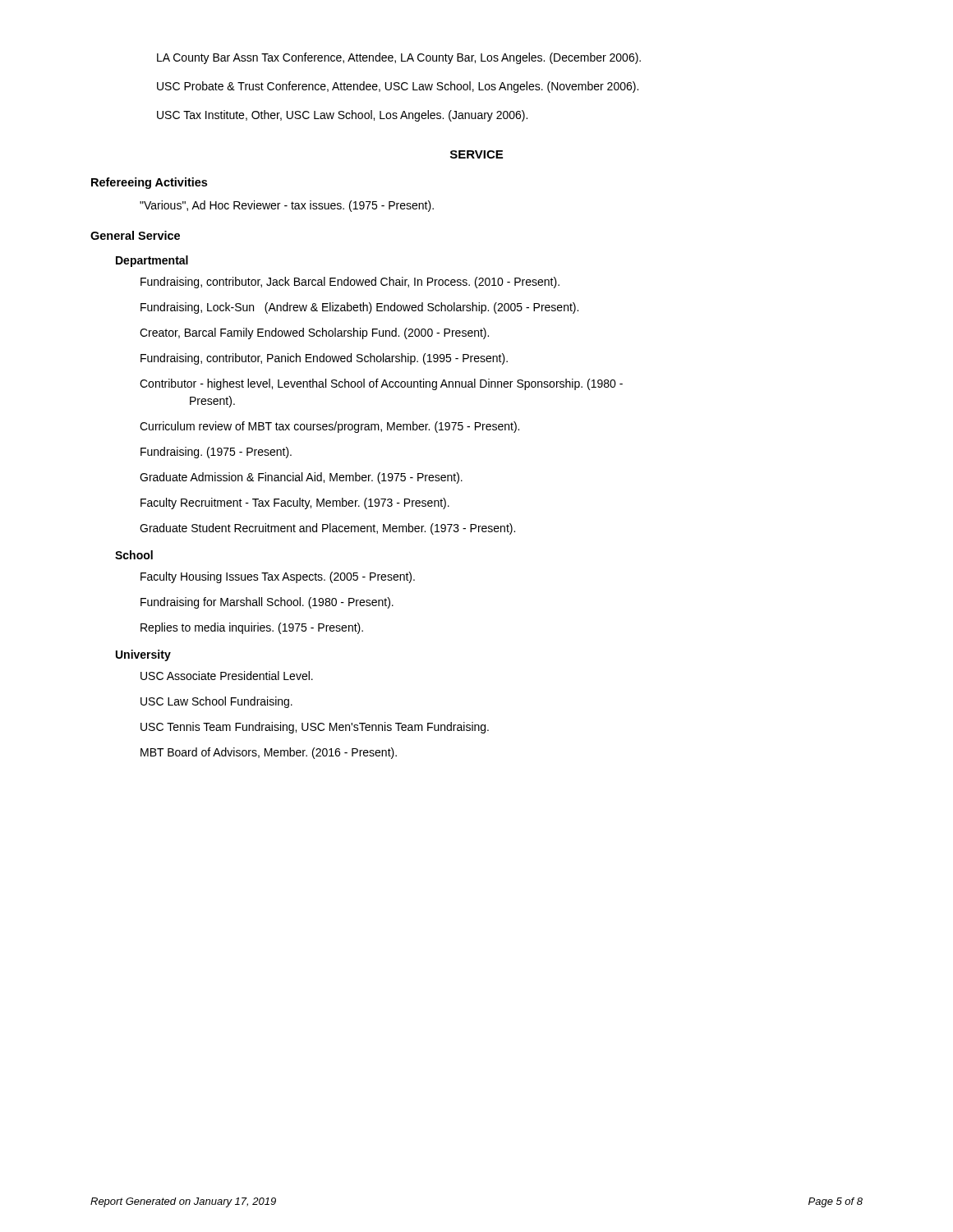Click on the block starting "Refereeing Activities"
This screenshot has width=953, height=1232.
tap(149, 182)
